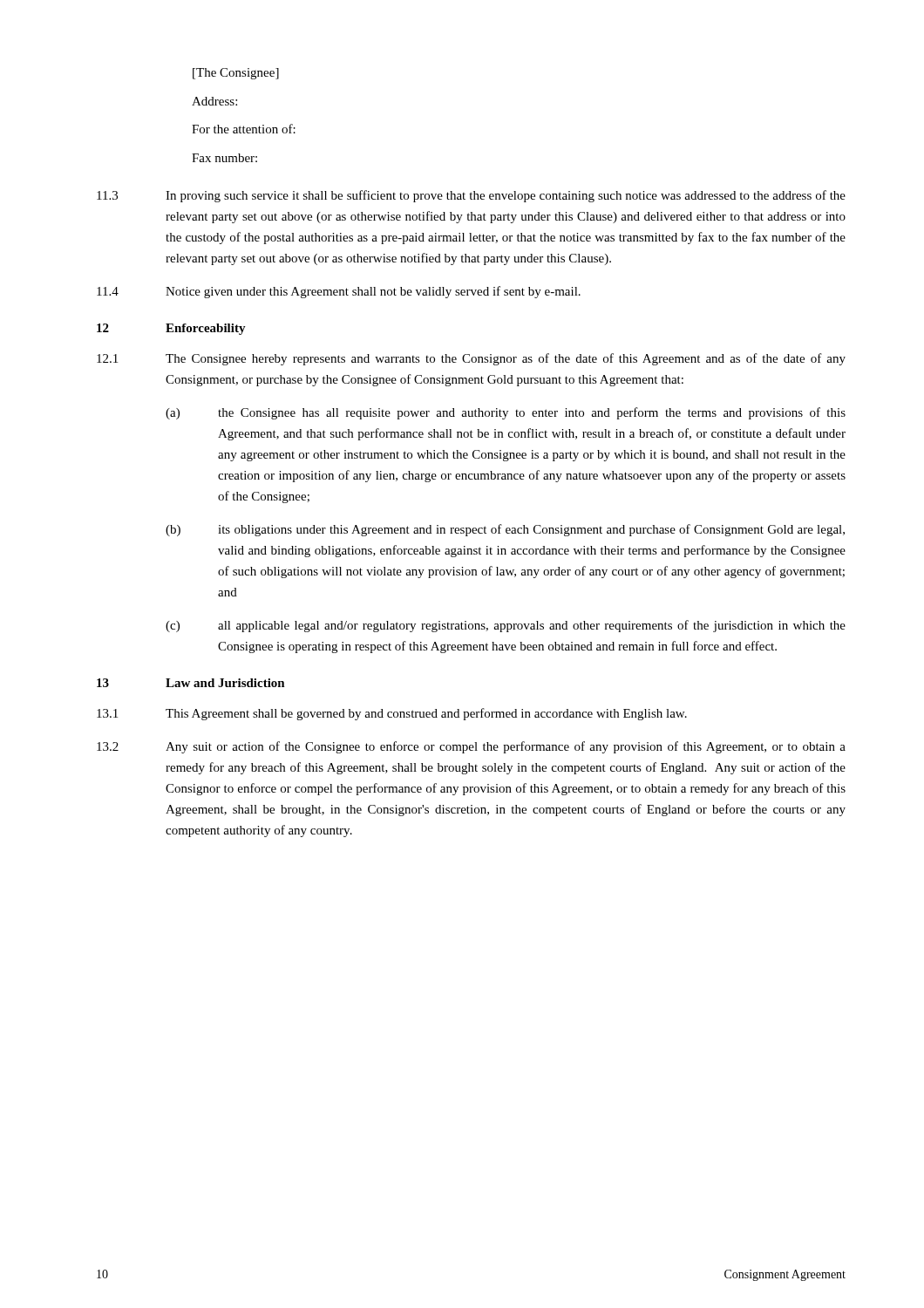Find the text that says "For the attention of:"
The width and height of the screenshot is (924, 1308).
click(x=244, y=129)
